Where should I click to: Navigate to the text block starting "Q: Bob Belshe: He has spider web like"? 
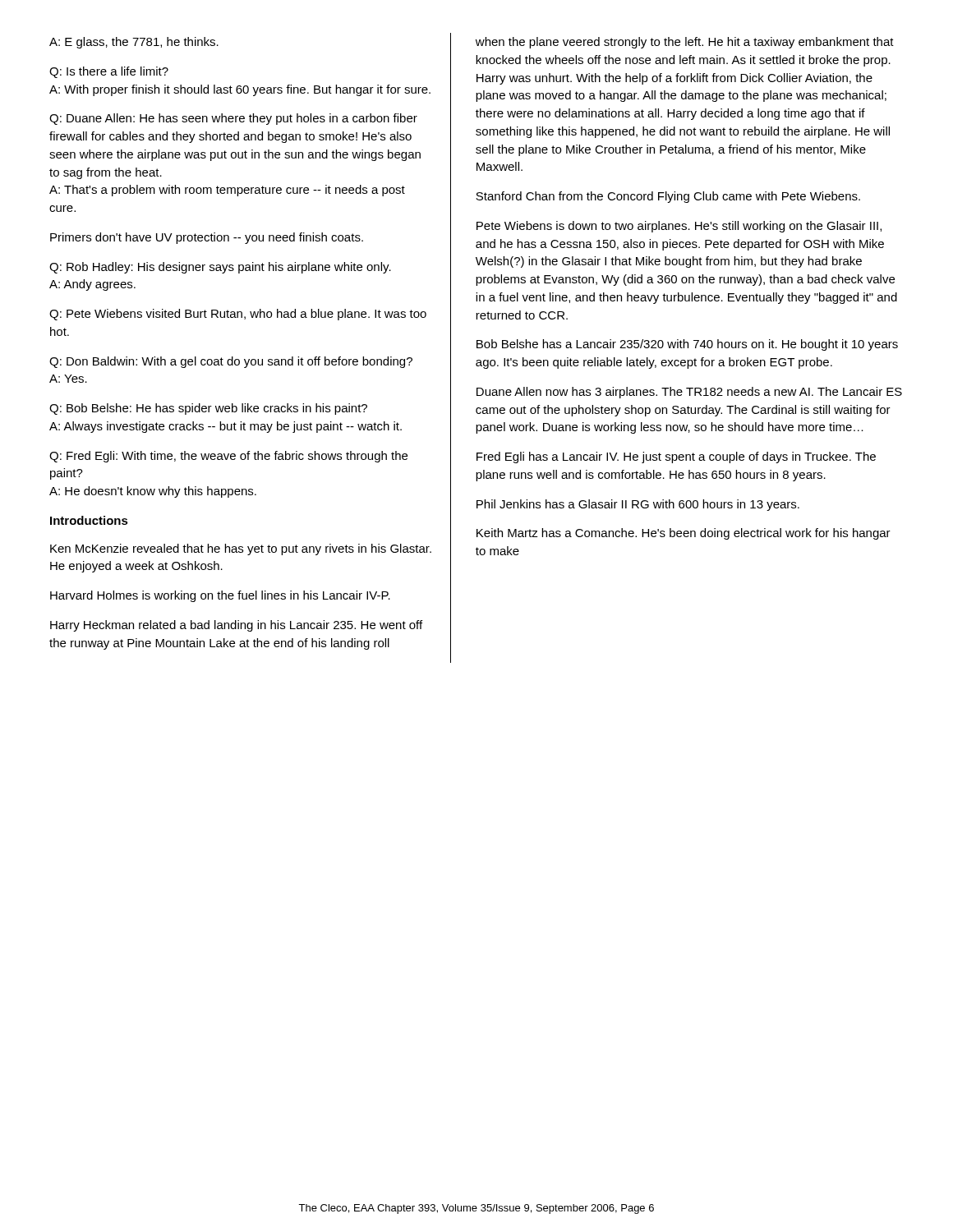coord(226,417)
